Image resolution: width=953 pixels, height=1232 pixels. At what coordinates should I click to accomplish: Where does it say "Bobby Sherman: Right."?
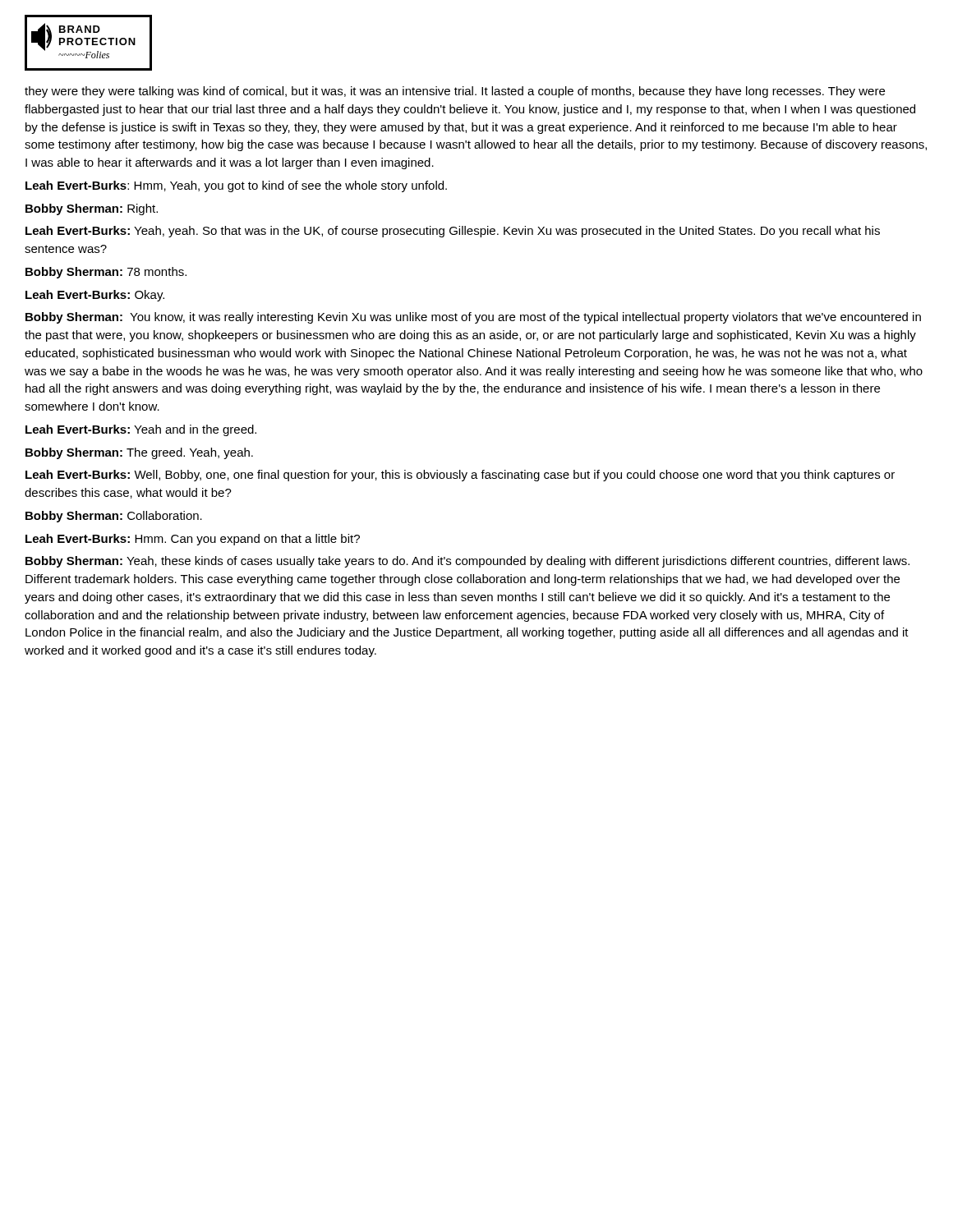[92, 209]
